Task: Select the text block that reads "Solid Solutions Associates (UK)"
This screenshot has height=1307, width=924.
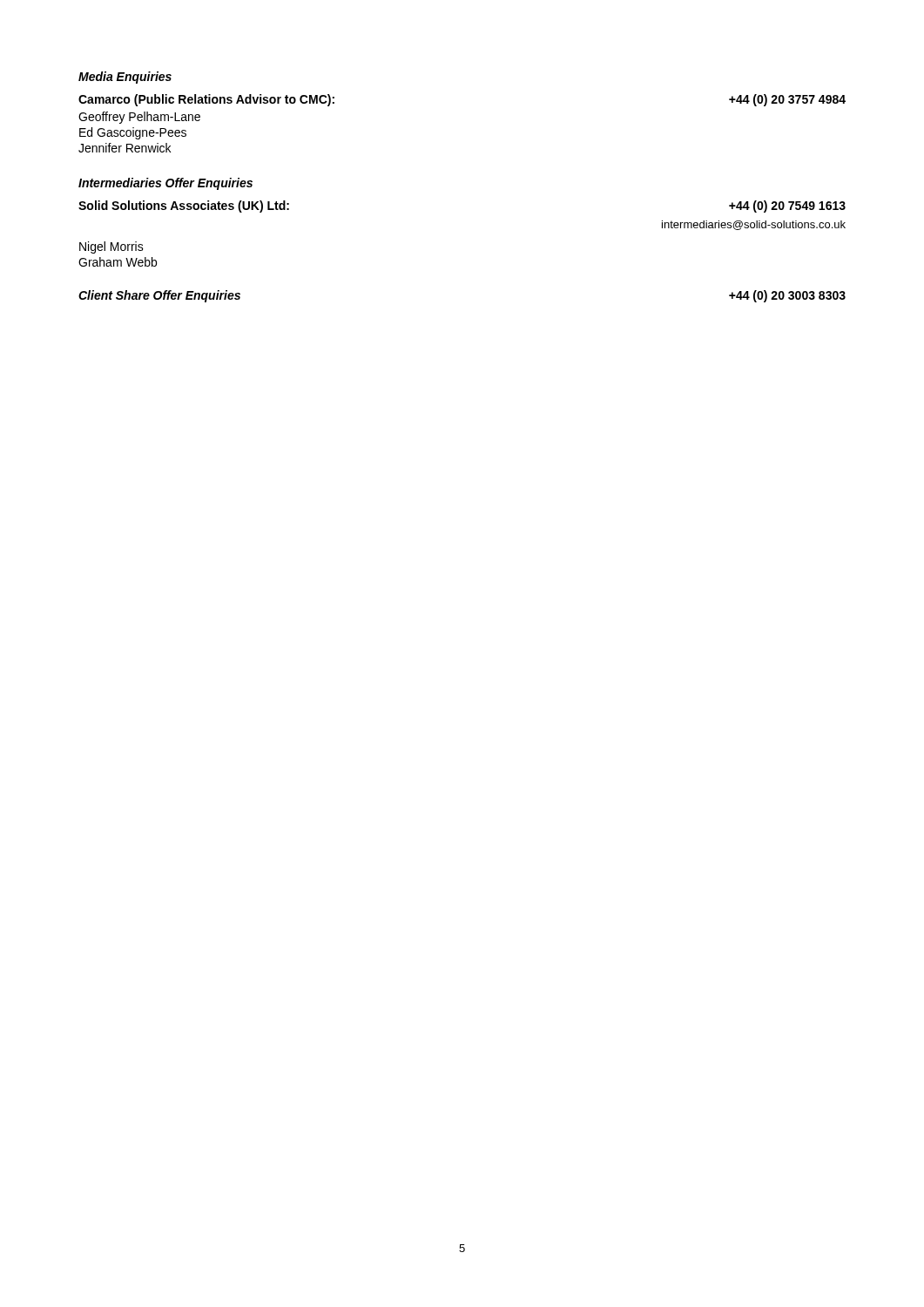Action: (182, 206)
